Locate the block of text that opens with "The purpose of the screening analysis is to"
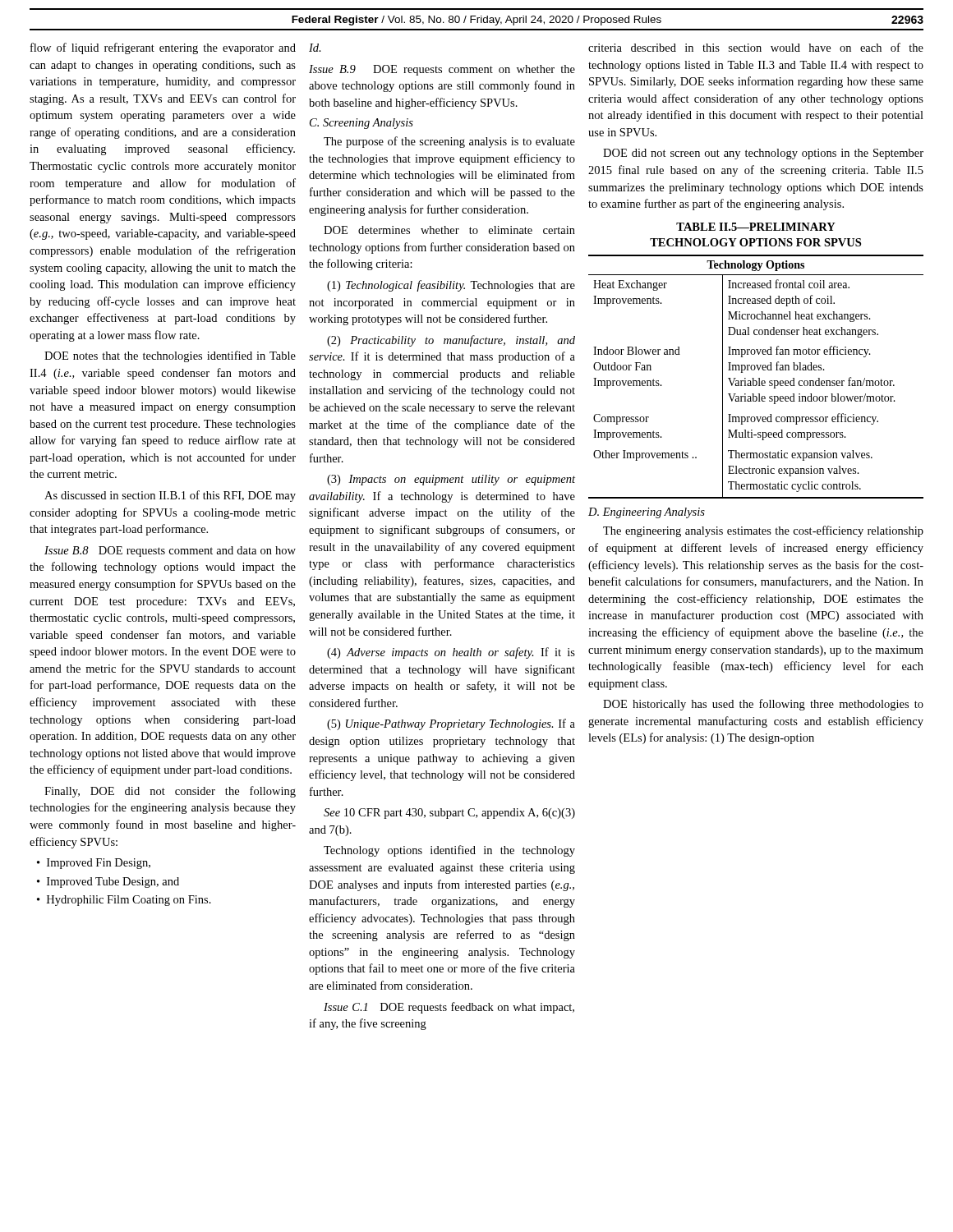The image size is (953, 1232). (442, 176)
